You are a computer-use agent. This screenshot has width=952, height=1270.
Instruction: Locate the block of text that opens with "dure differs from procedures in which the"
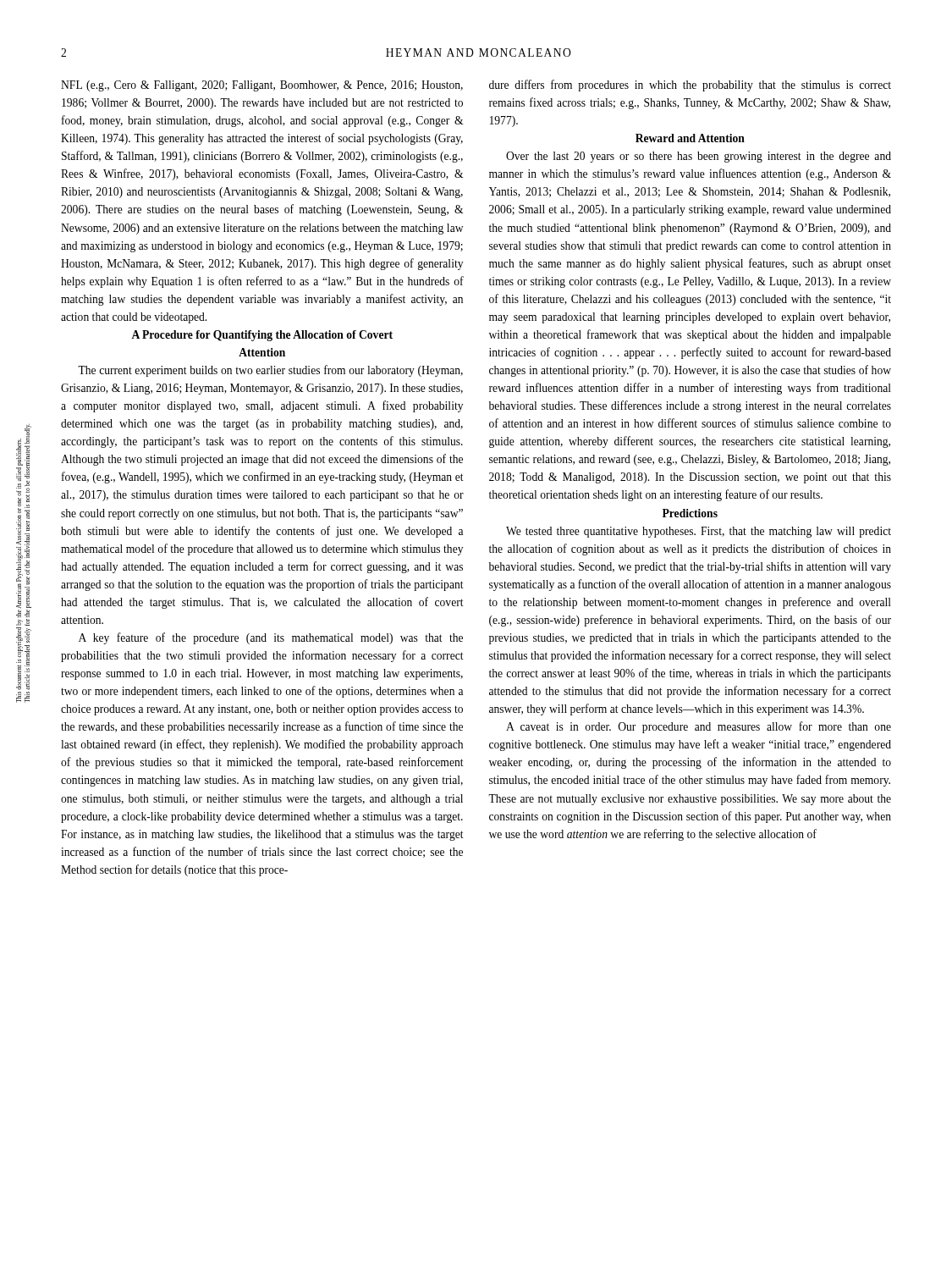[x=690, y=103]
